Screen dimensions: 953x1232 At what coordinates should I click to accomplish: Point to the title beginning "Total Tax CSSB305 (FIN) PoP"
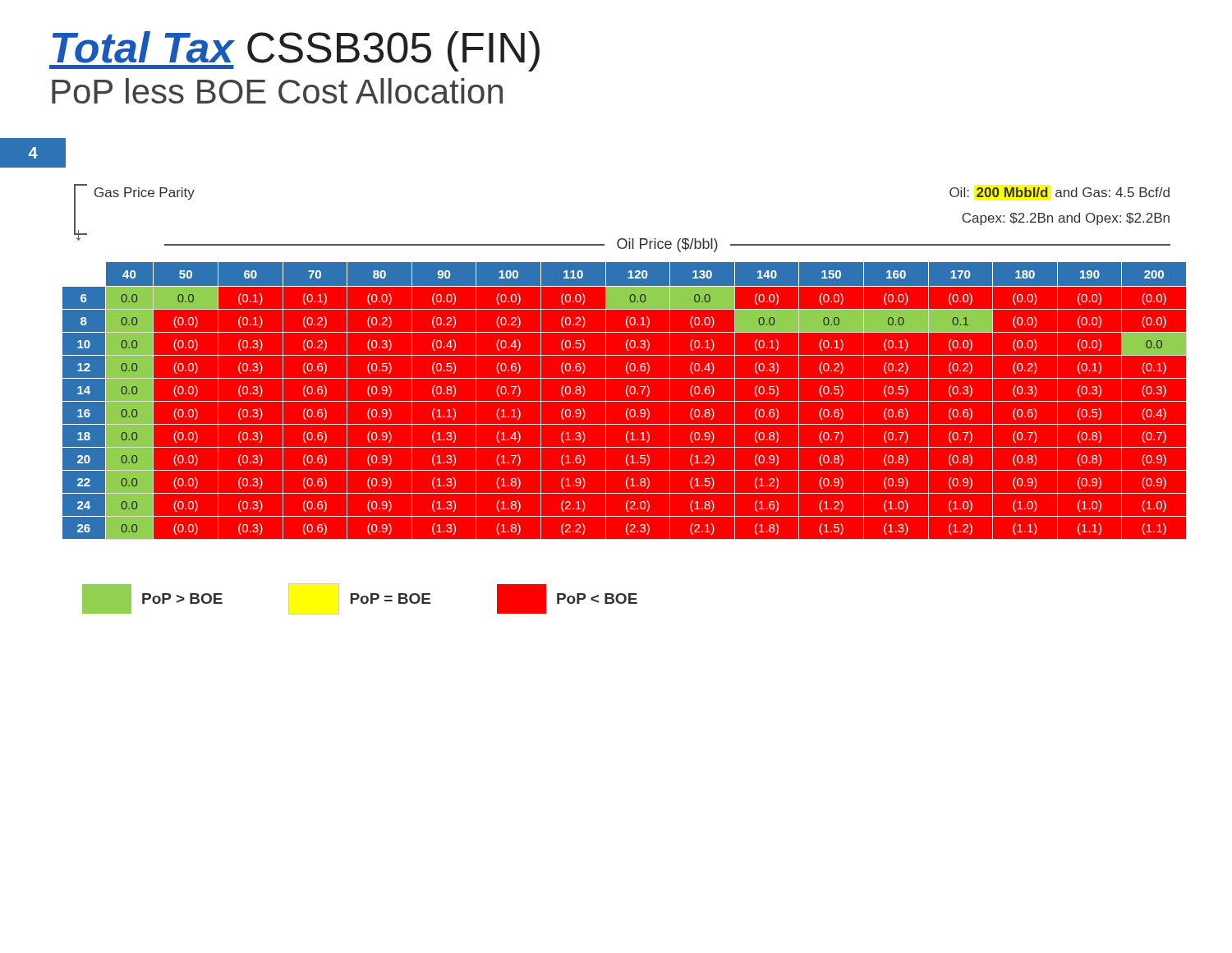[296, 69]
